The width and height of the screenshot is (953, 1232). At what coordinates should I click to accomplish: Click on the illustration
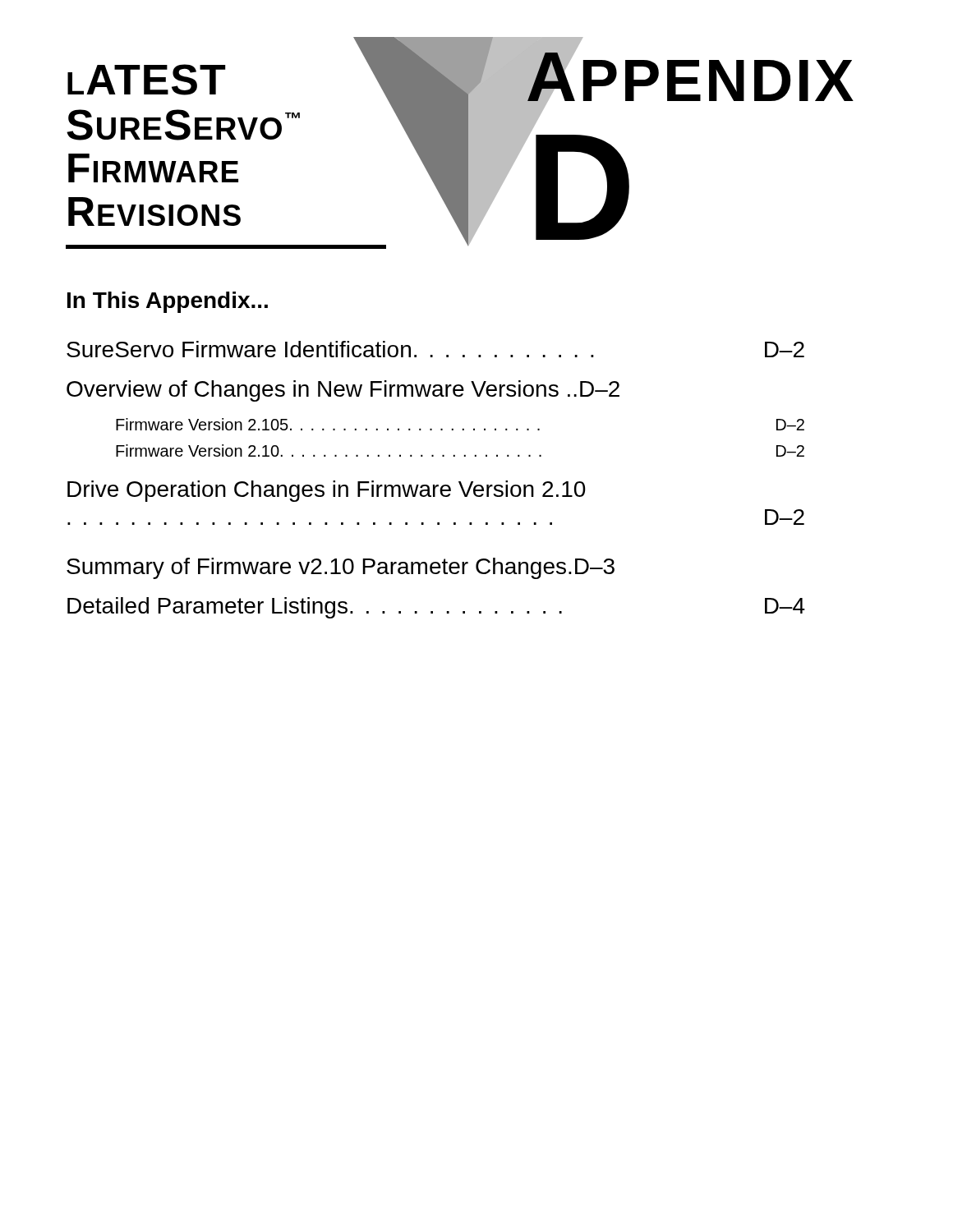(468, 144)
